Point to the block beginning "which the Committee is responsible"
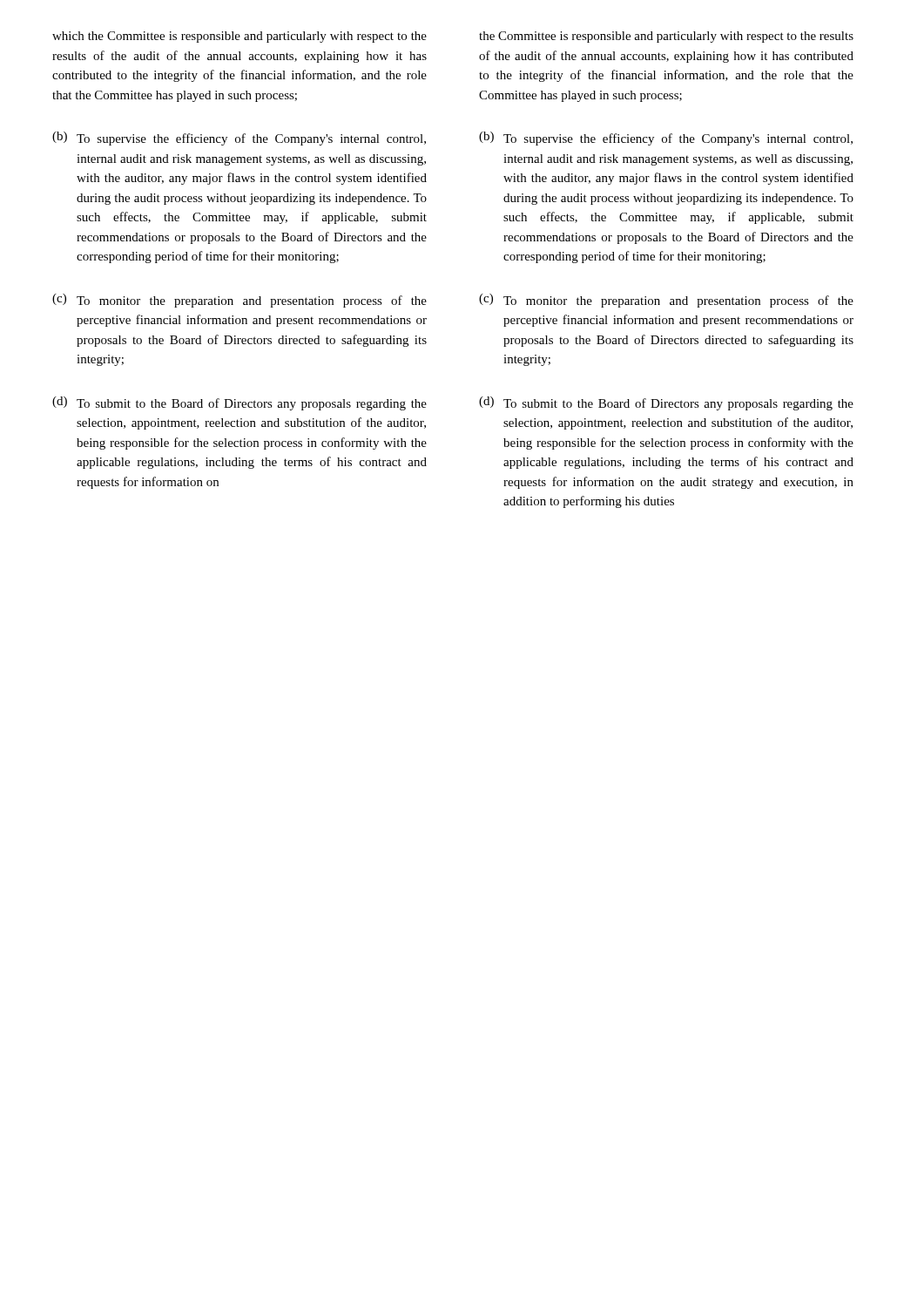 click(240, 65)
